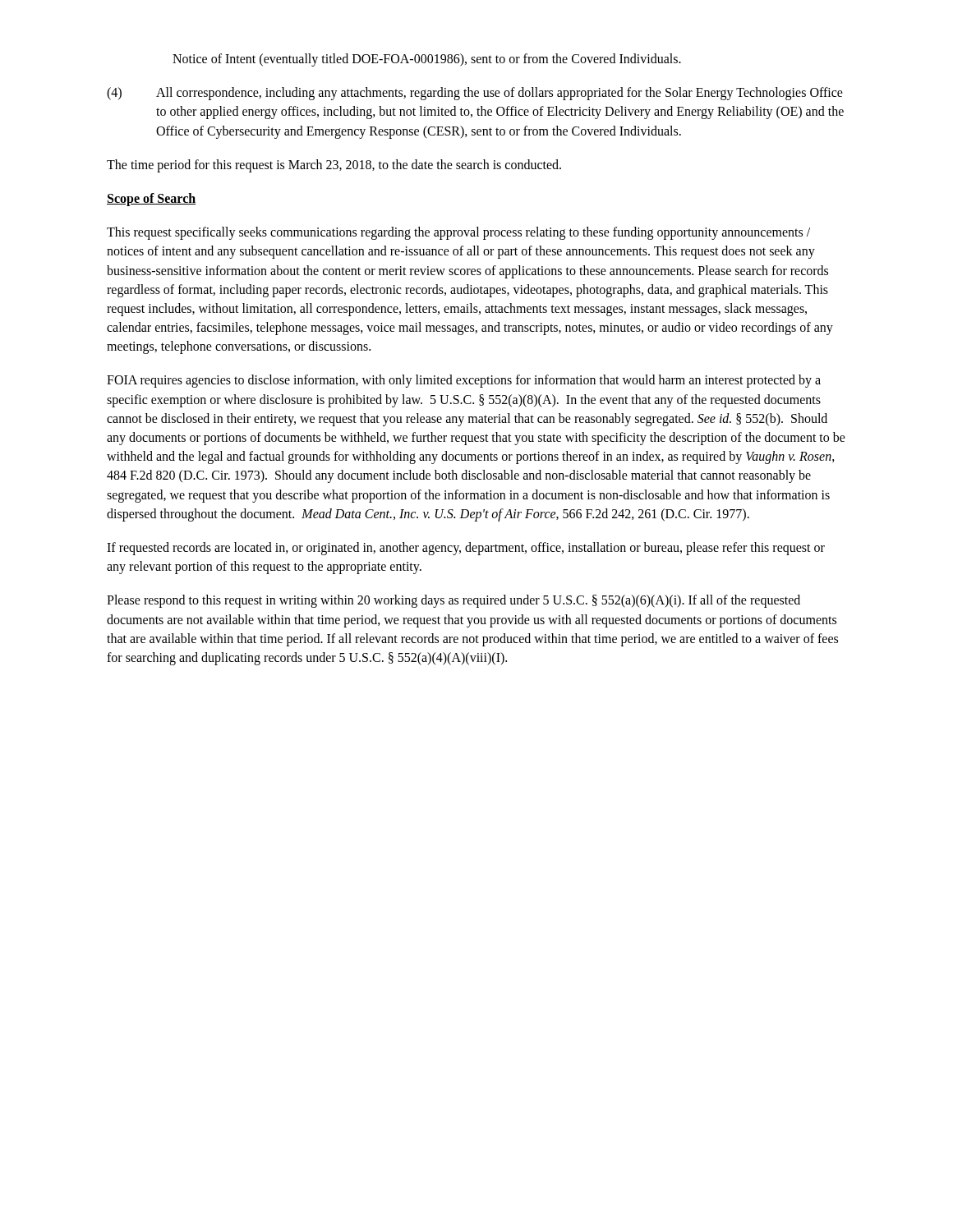Select the section header that says "Scope of Search"
The width and height of the screenshot is (953, 1232).
coord(151,198)
